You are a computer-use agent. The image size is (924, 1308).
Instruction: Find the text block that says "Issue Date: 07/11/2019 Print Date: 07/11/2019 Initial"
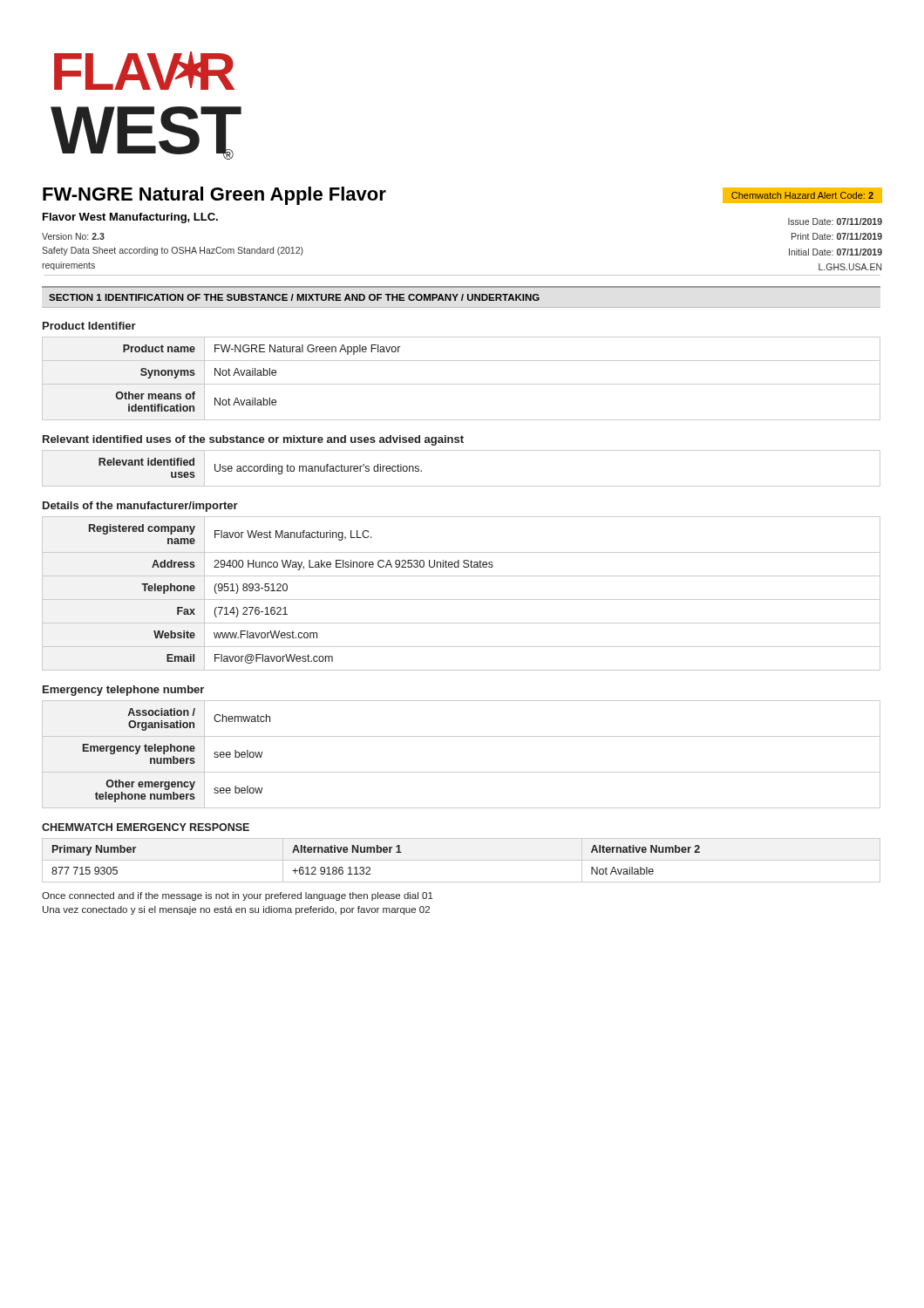(x=835, y=244)
